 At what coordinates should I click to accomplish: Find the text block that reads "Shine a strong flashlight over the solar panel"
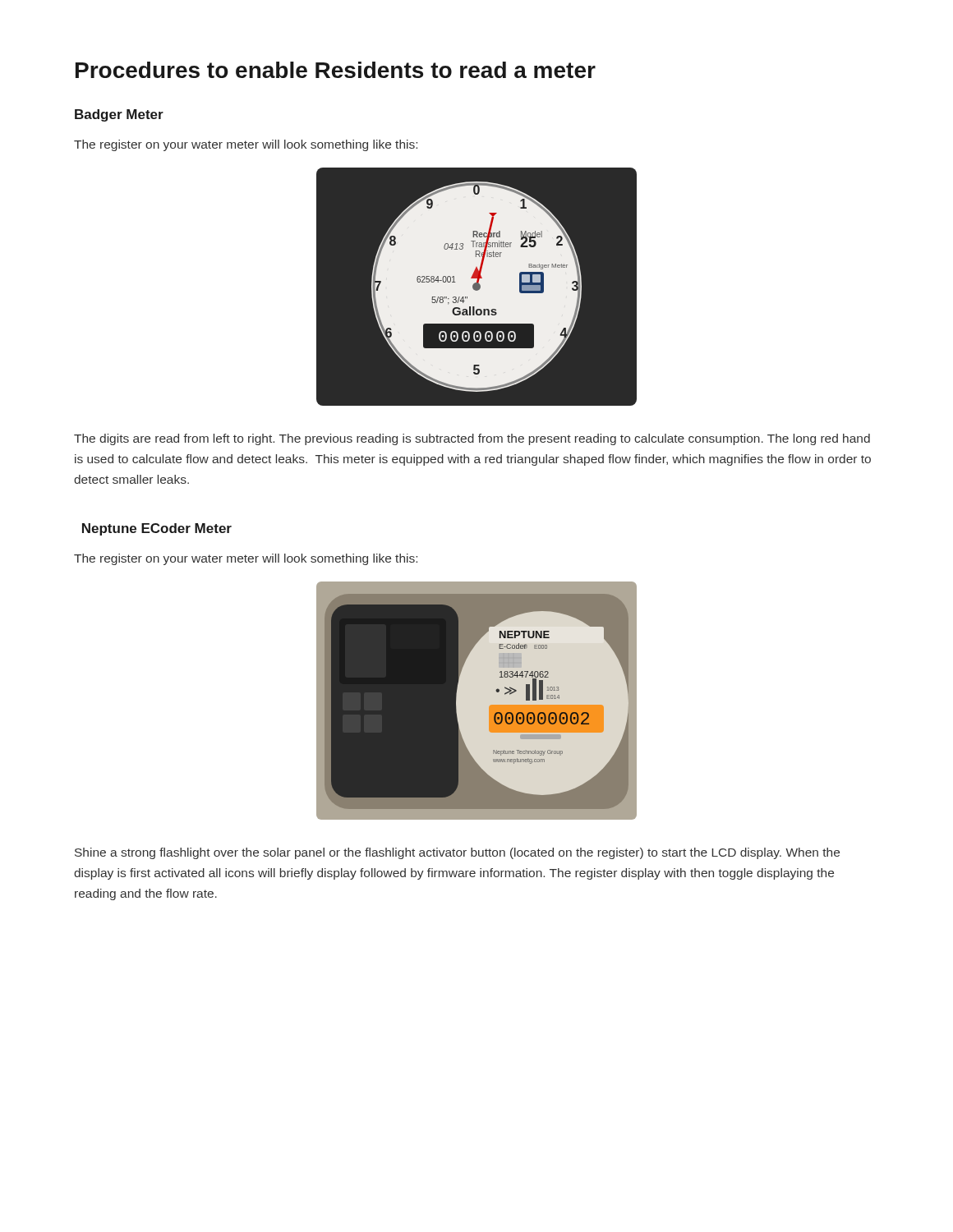click(x=457, y=873)
